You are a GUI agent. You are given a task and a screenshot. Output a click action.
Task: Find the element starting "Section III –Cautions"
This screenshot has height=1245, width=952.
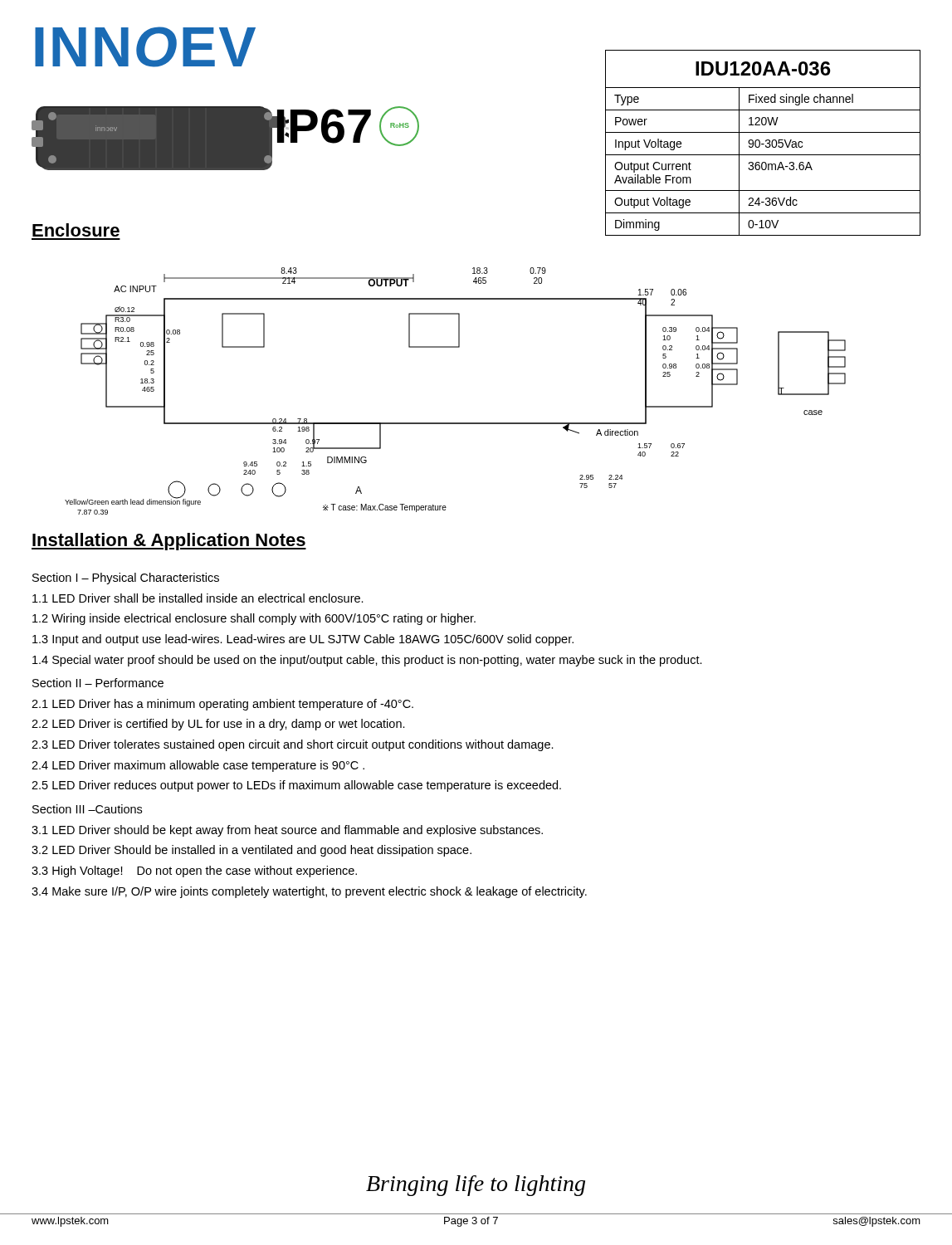(87, 809)
